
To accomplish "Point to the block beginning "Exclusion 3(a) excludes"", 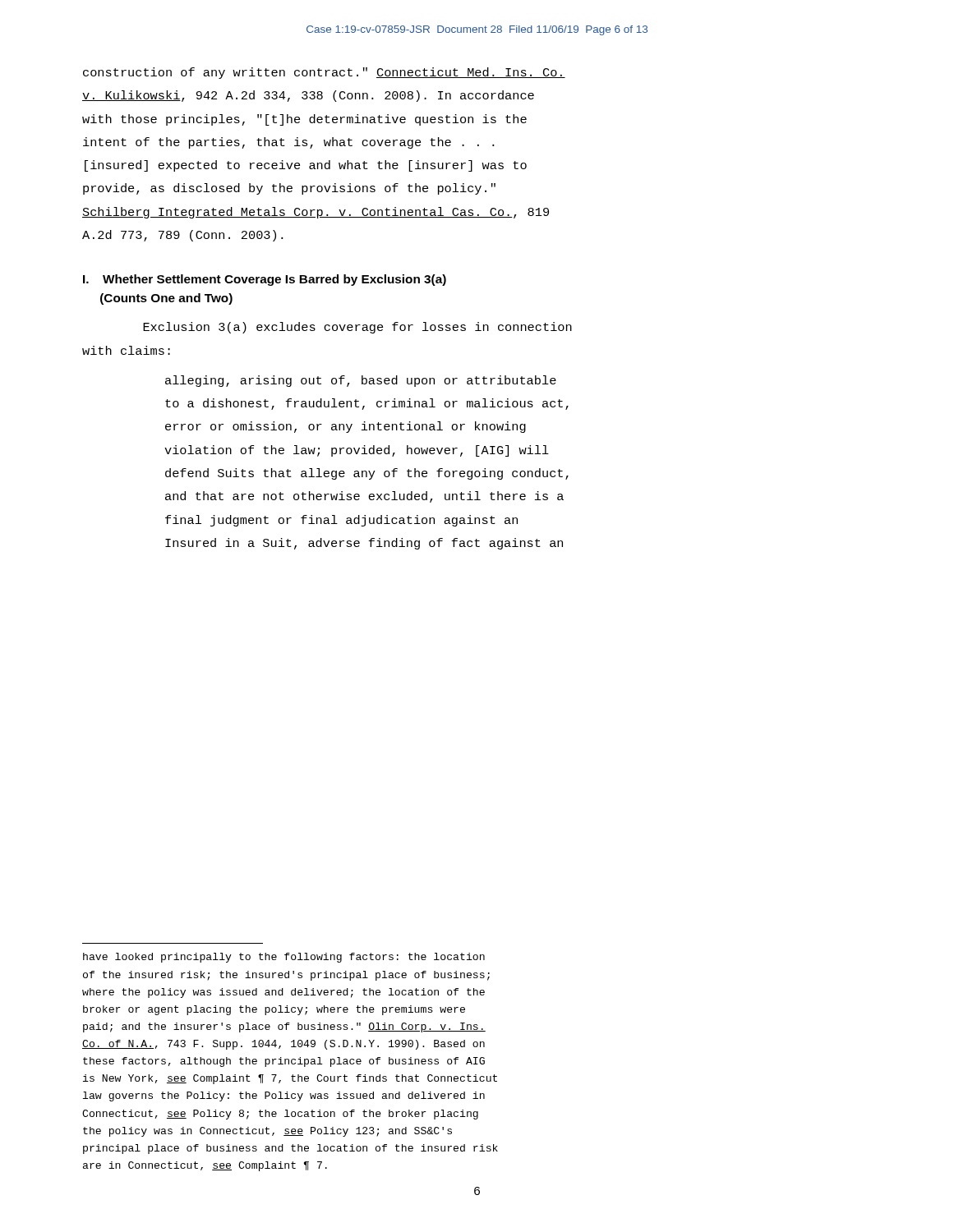I will coord(327,340).
